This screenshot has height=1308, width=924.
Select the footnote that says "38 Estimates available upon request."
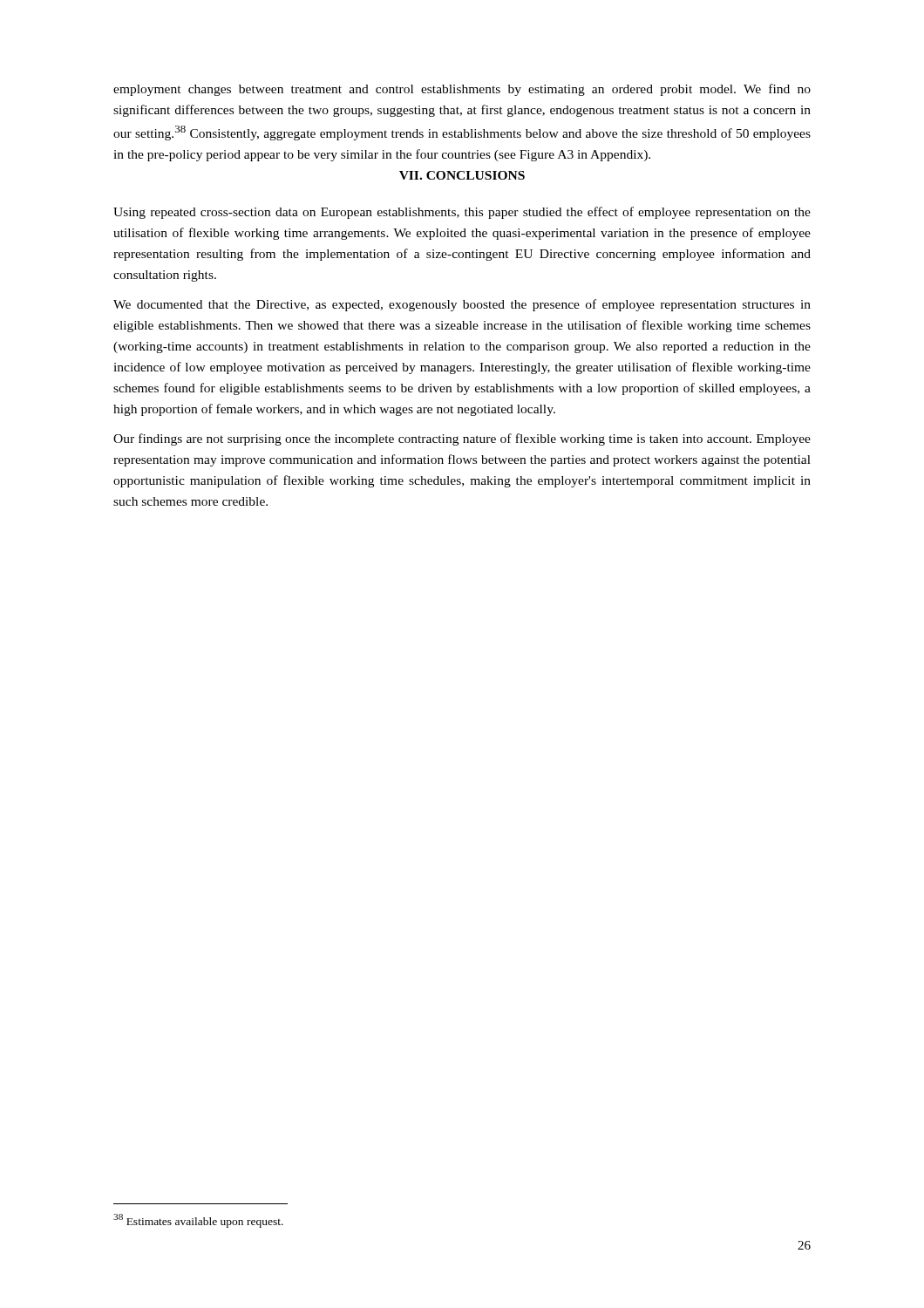pos(198,1219)
